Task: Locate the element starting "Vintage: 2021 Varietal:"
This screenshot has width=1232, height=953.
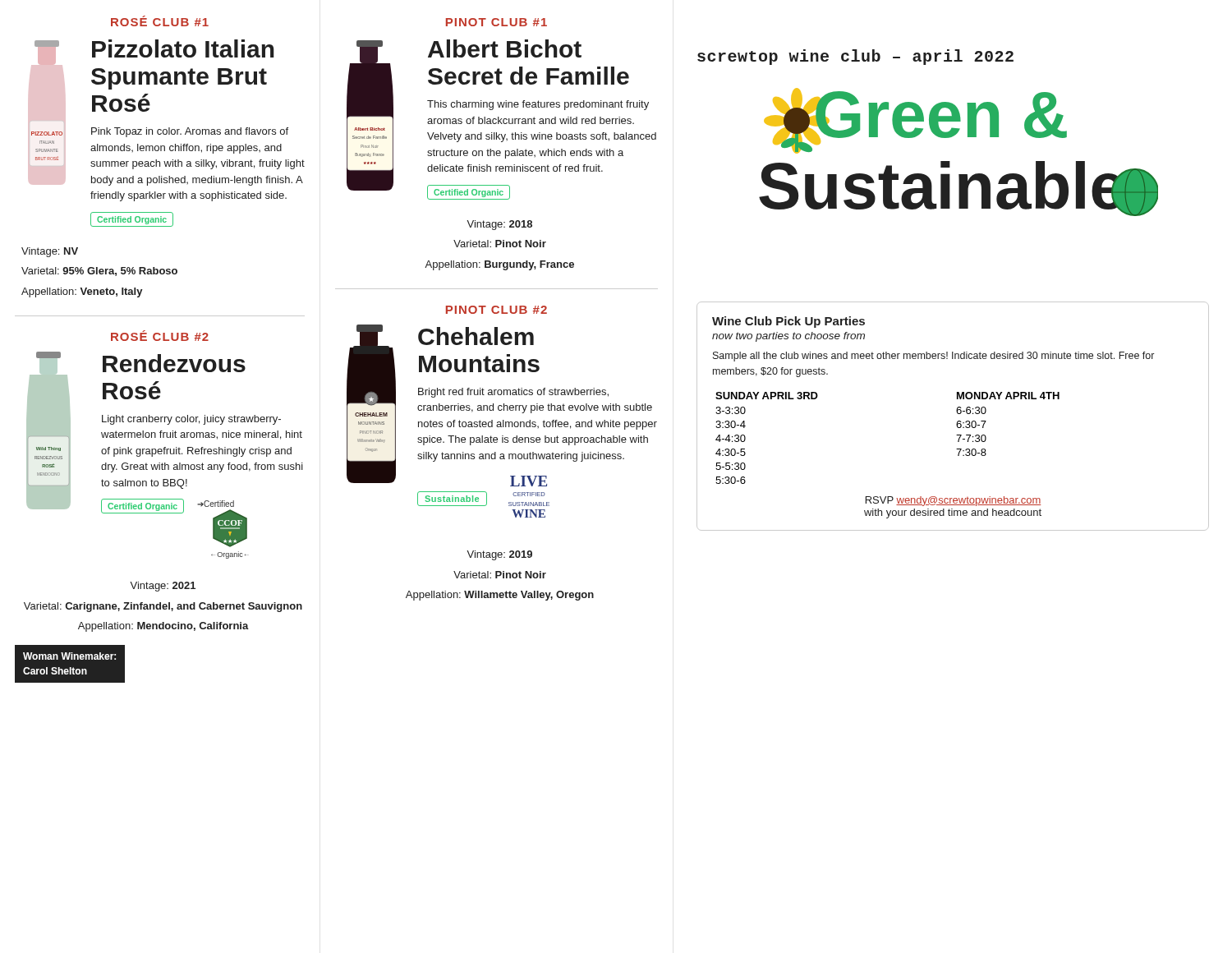Action: point(163,606)
